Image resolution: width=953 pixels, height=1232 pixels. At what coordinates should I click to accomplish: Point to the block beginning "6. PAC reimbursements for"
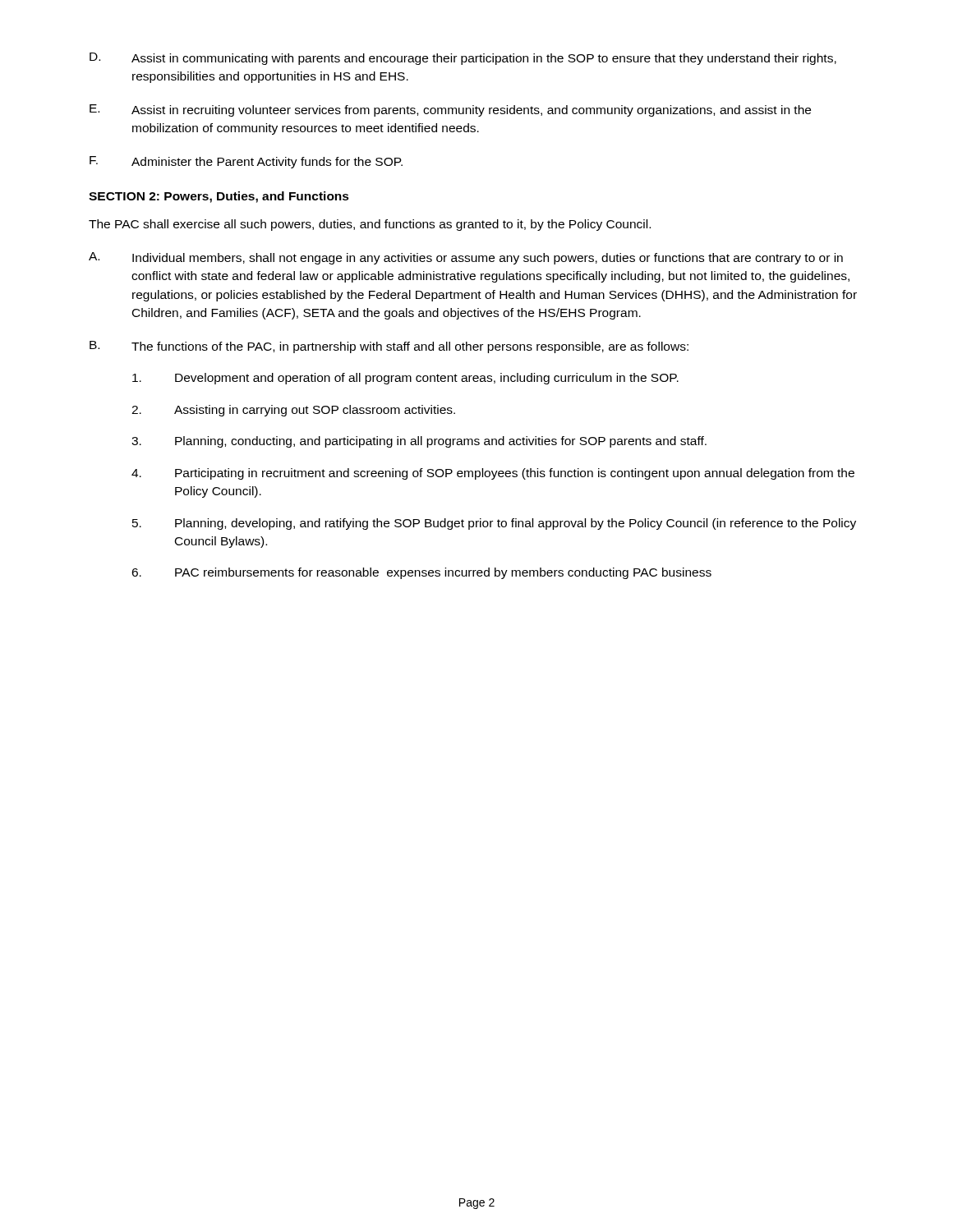[x=498, y=573]
